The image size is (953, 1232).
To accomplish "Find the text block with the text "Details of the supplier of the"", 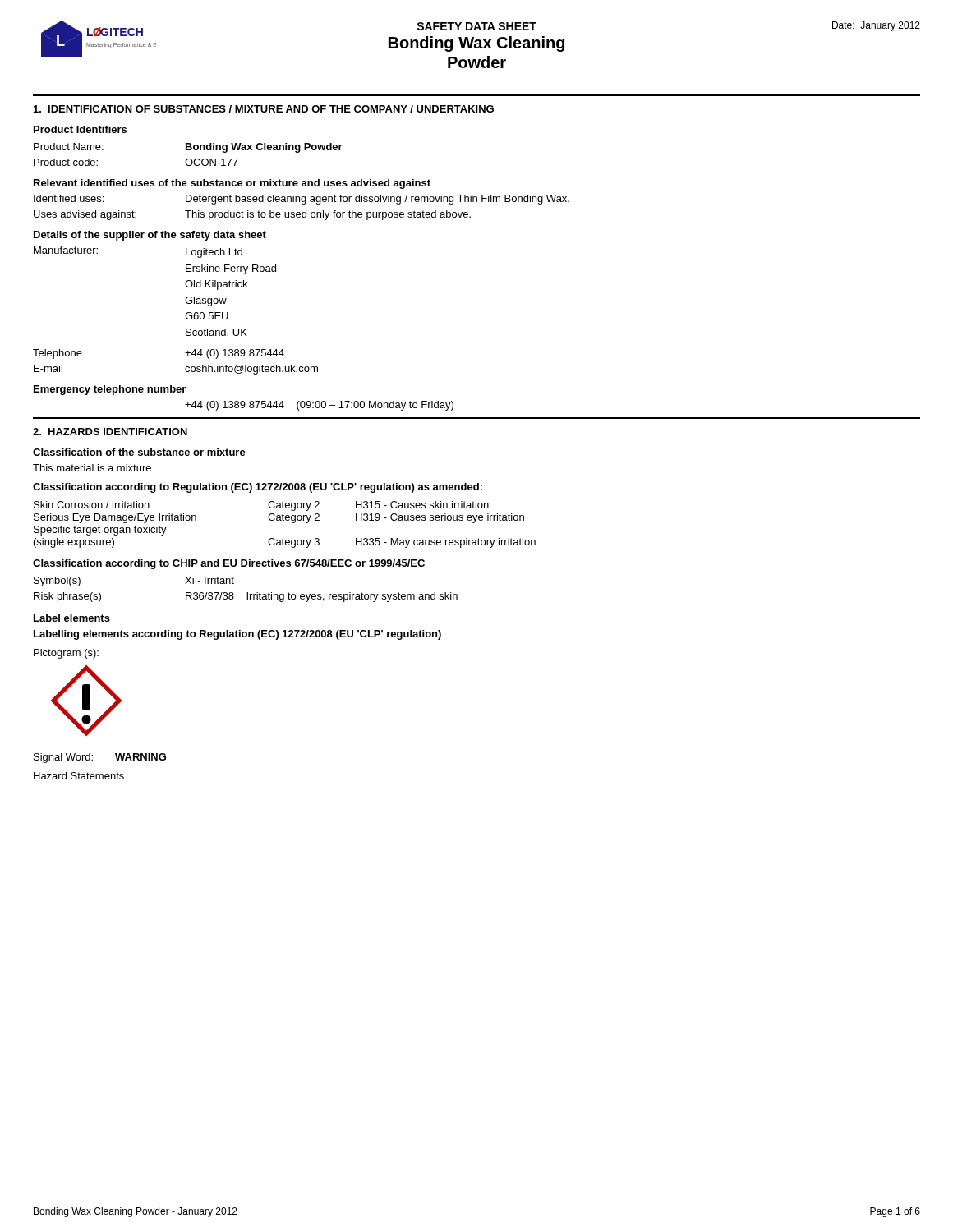I will coord(149,234).
